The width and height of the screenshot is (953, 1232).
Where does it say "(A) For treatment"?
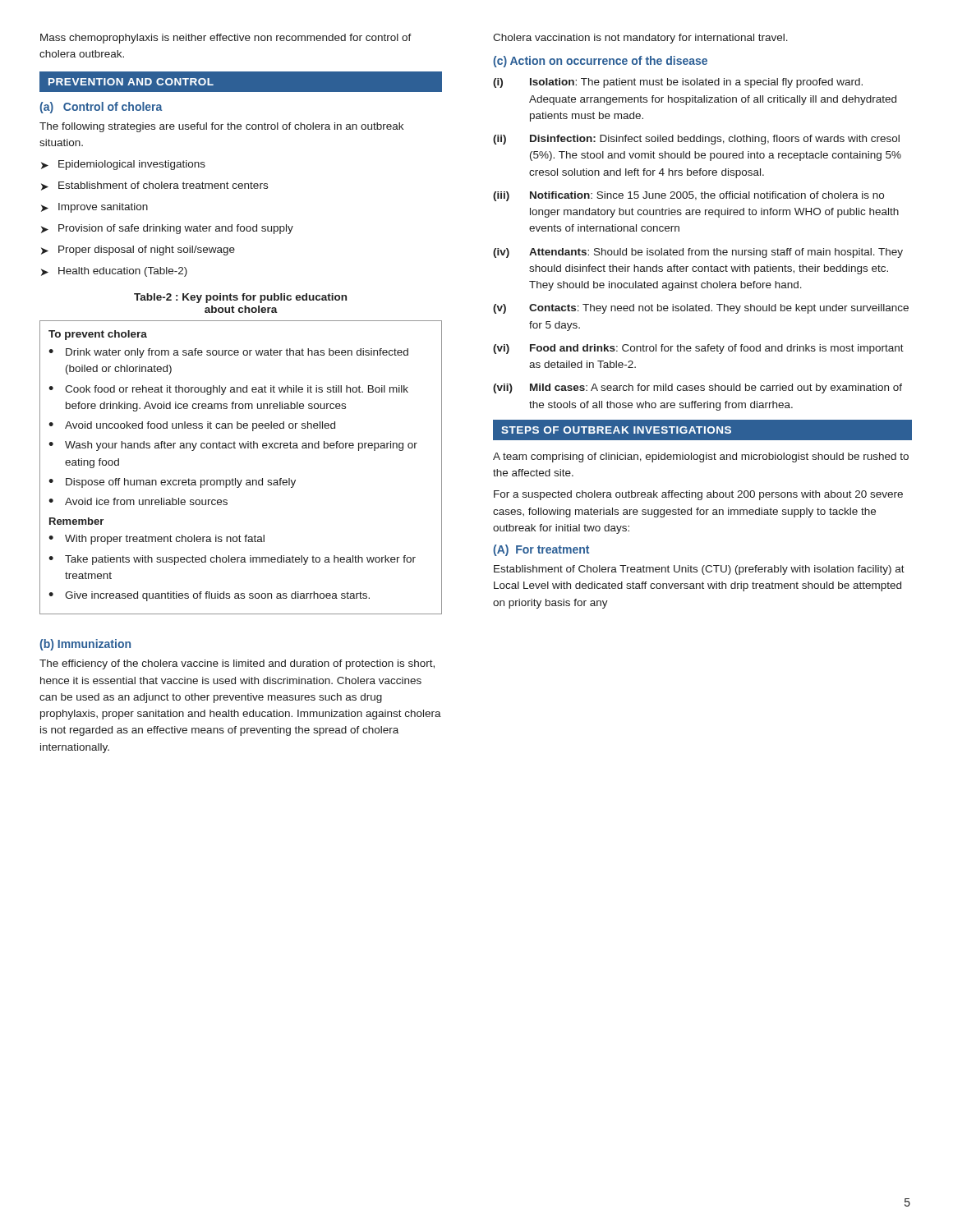[x=541, y=549]
